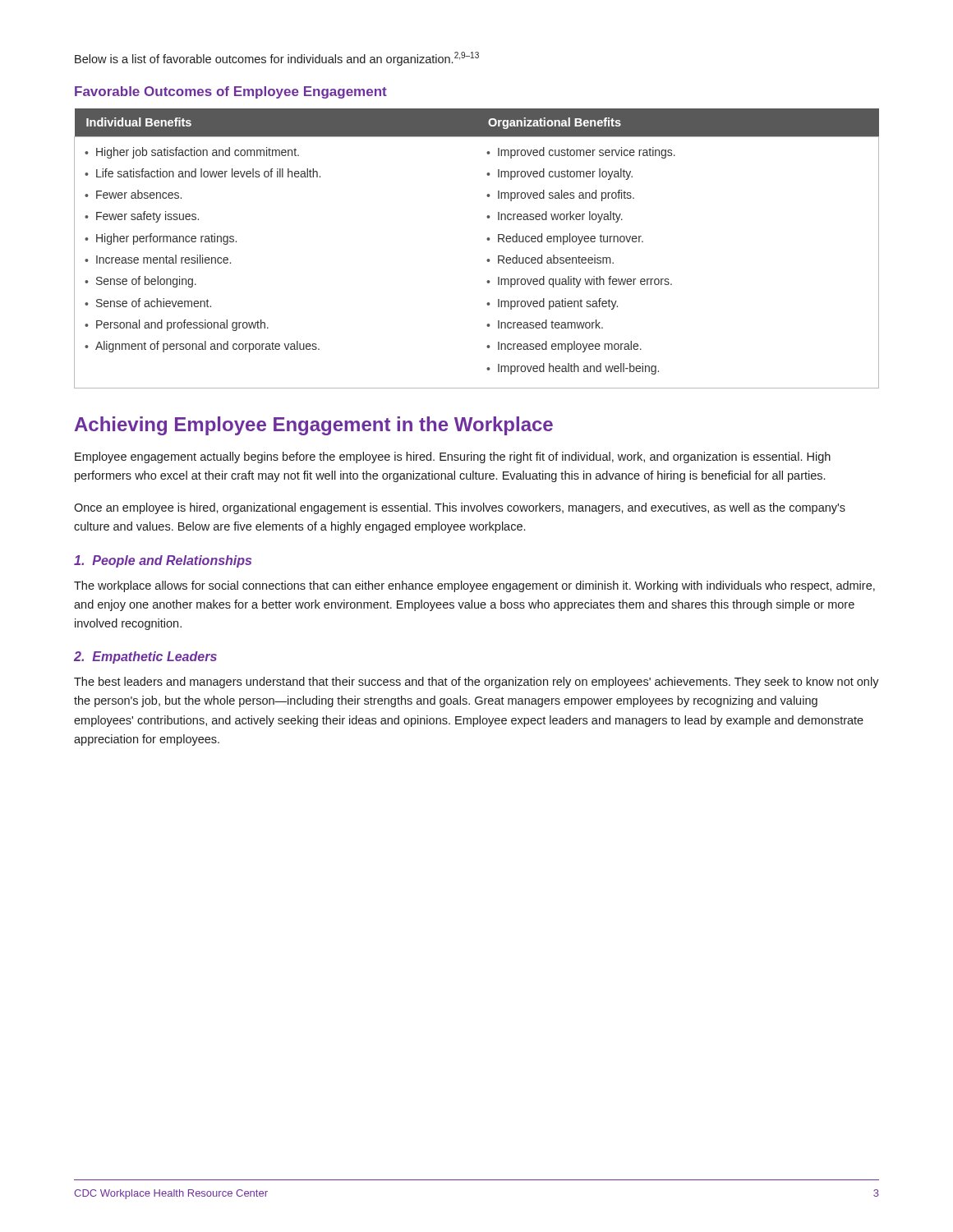Viewport: 953px width, 1232px height.
Task: Navigate to the passage starting "The workplace allows for social connections that can"
Action: pos(475,604)
